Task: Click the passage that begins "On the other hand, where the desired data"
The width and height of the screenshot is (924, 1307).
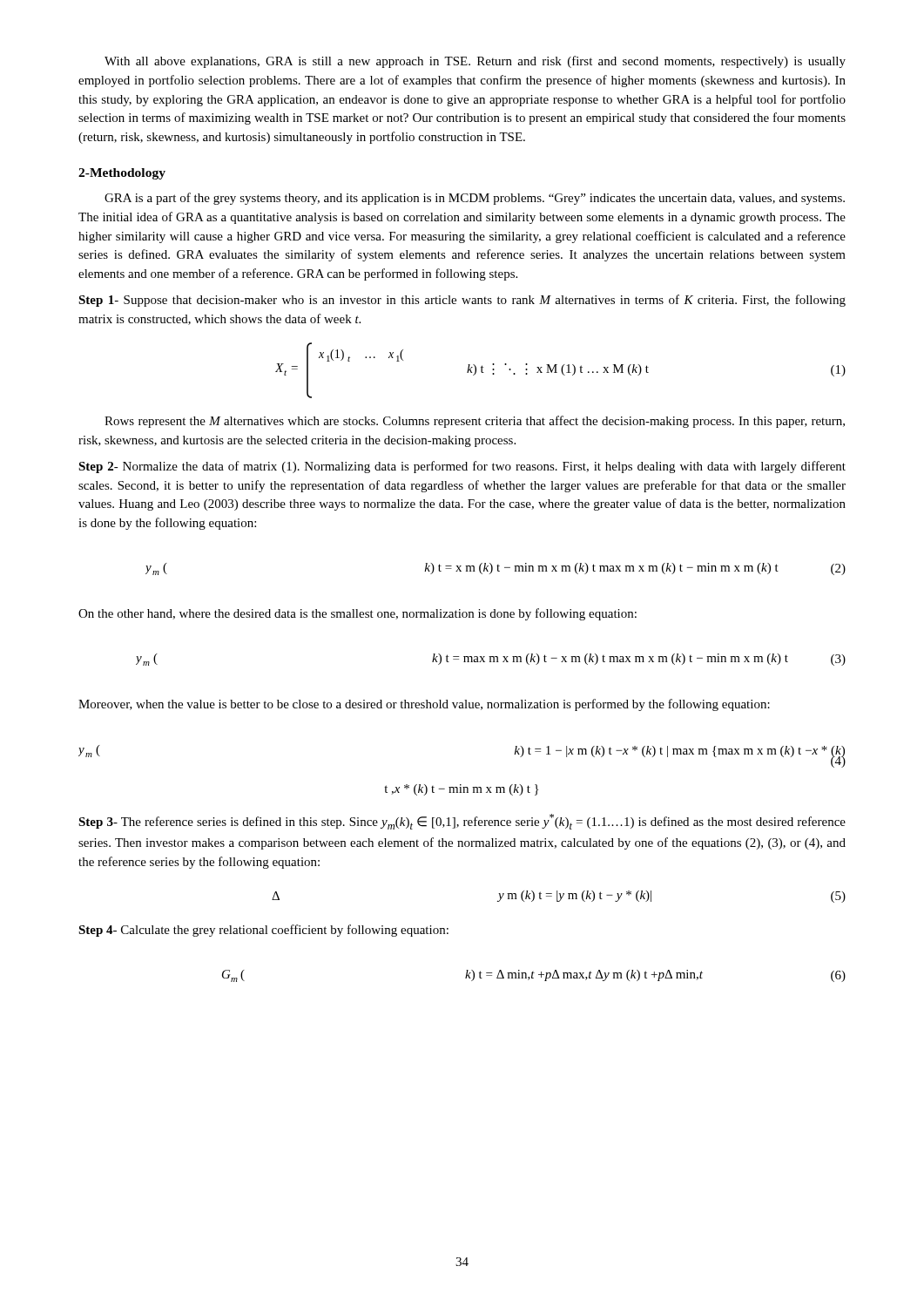Action: (x=358, y=613)
